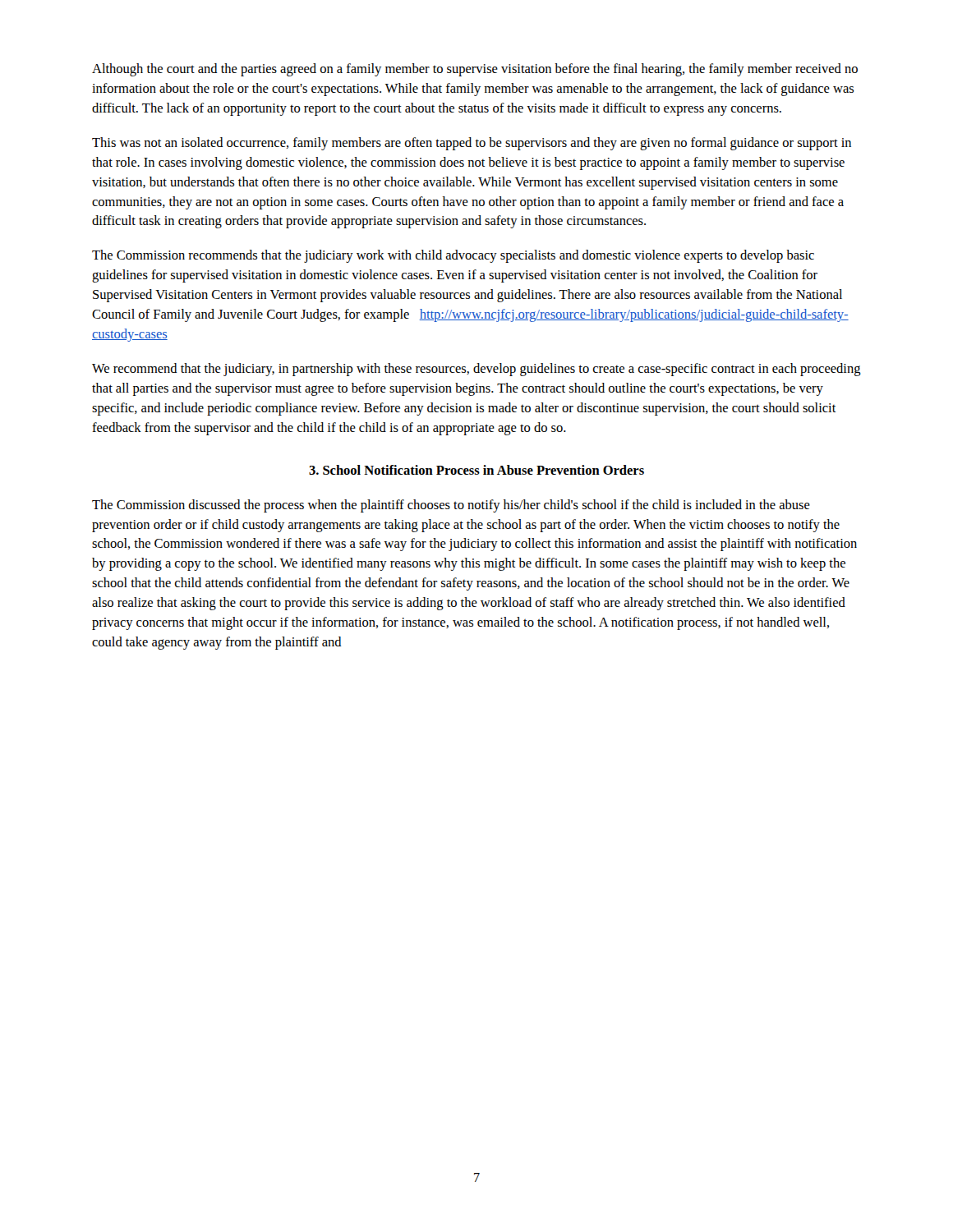
Task: Find the text block that says "This was not an isolated occurrence, family members"
Action: point(472,182)
